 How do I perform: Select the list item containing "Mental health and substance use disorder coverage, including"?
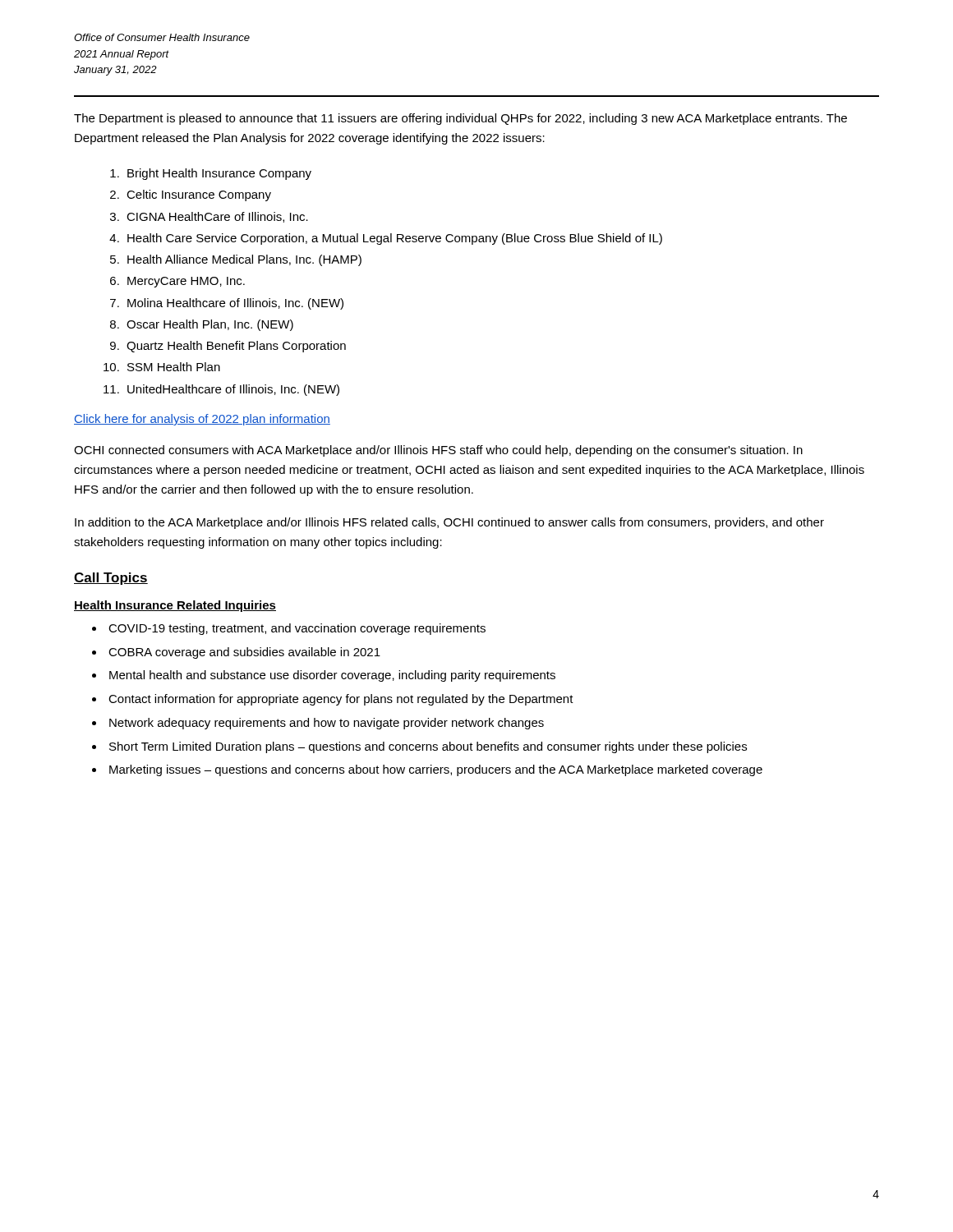coord(332,675)
